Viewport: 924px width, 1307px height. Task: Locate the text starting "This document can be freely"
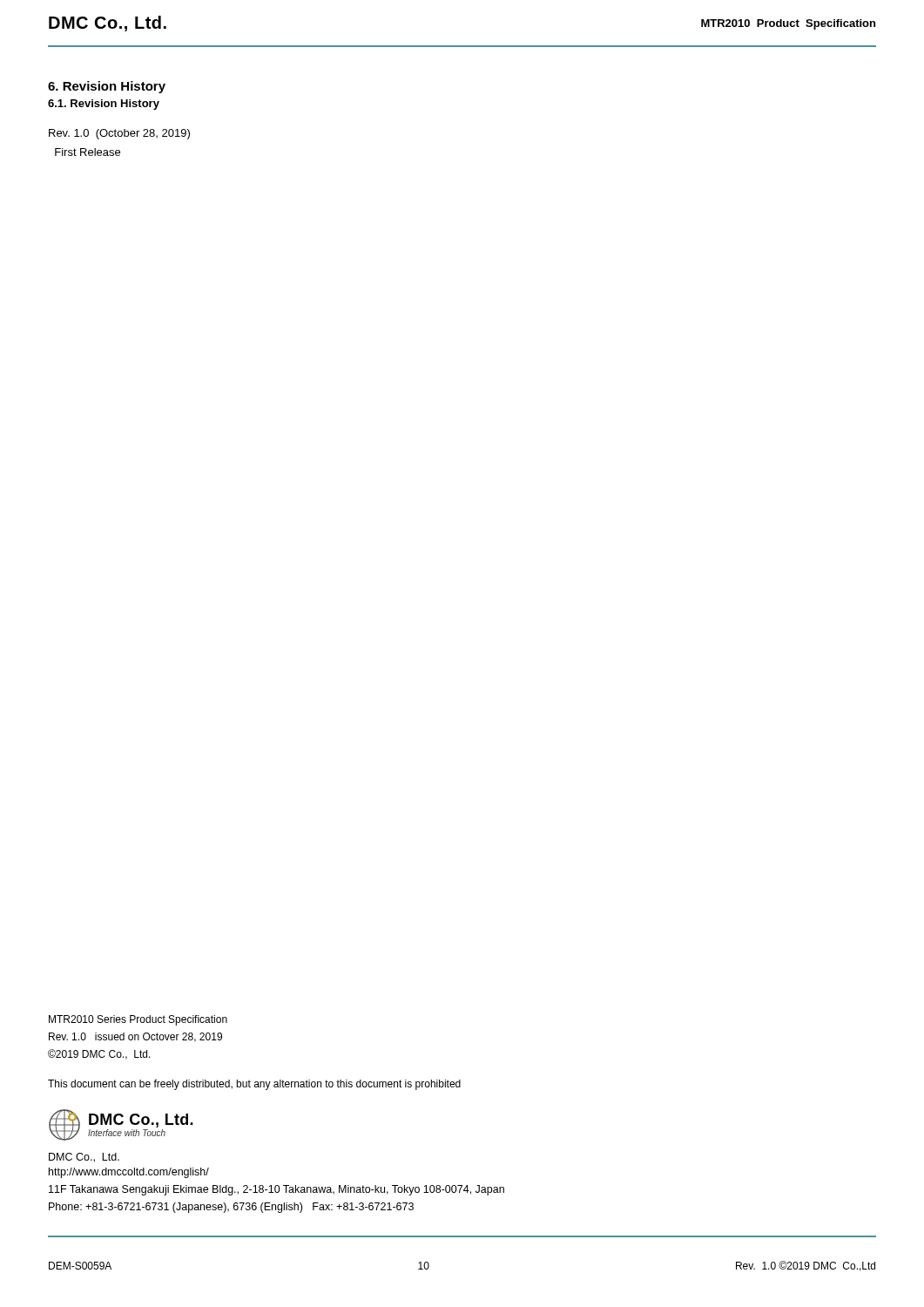254,1084
